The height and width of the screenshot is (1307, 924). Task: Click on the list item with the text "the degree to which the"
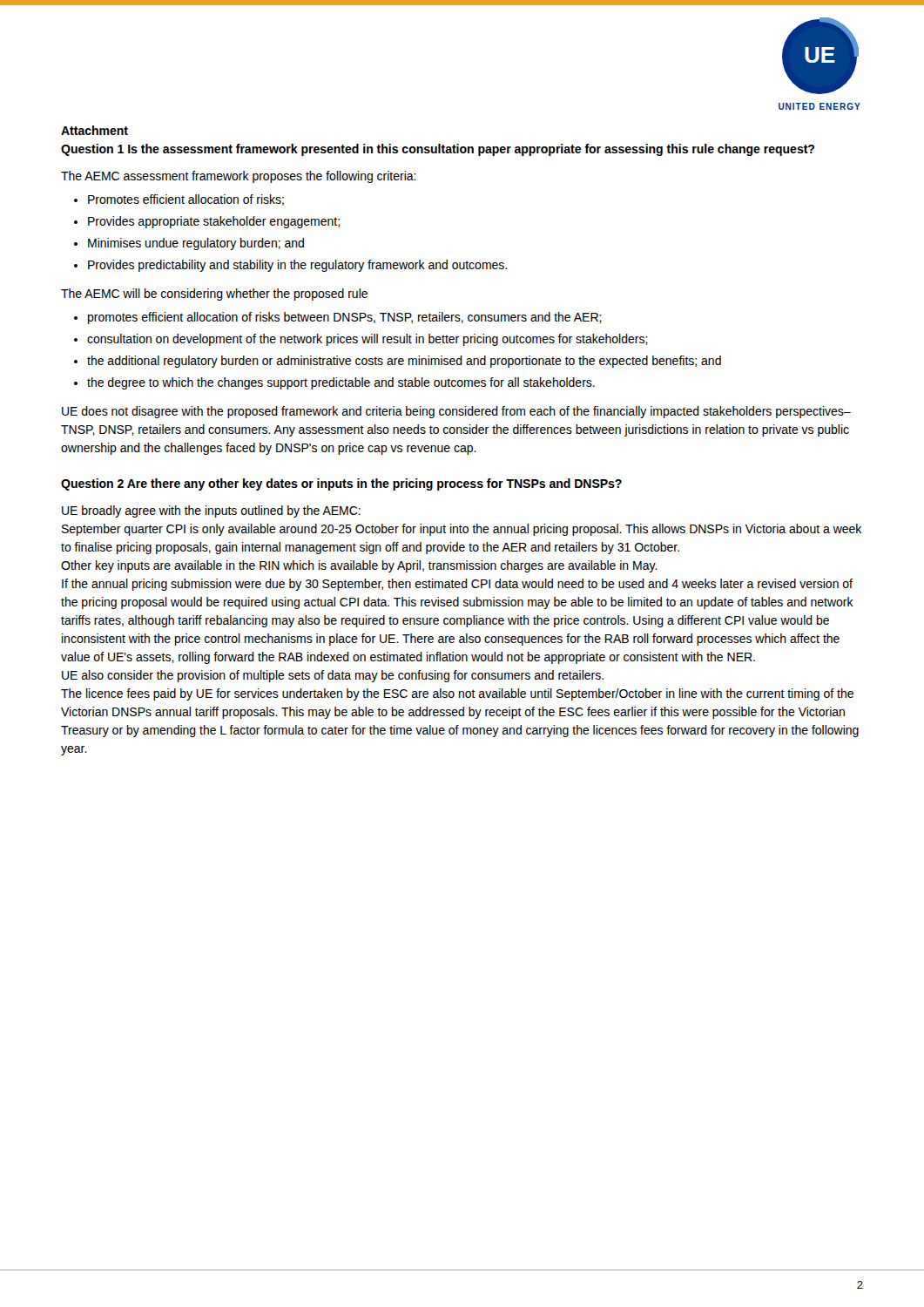coord(341,382)
